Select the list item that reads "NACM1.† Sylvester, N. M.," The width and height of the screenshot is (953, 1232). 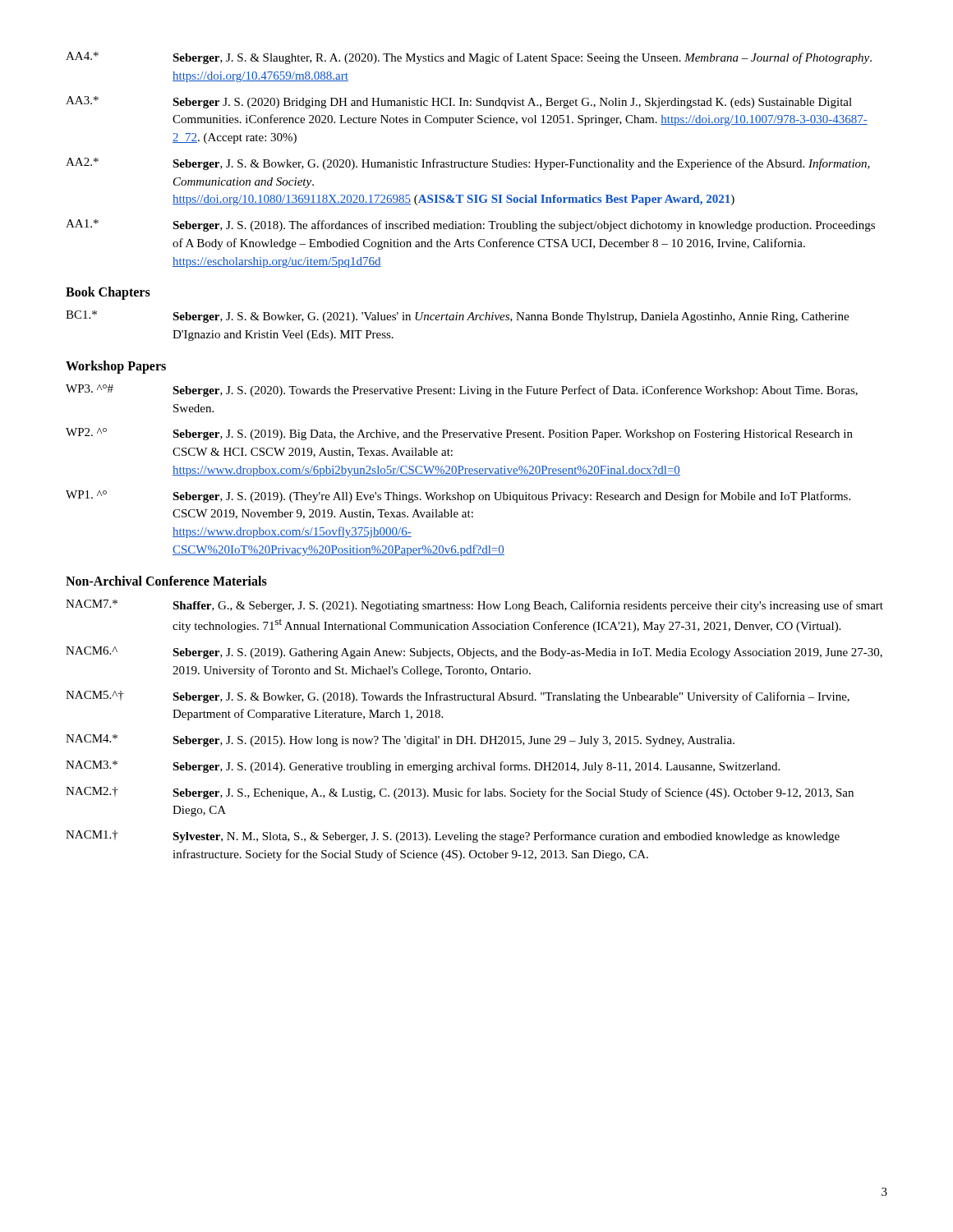point(476,846)
